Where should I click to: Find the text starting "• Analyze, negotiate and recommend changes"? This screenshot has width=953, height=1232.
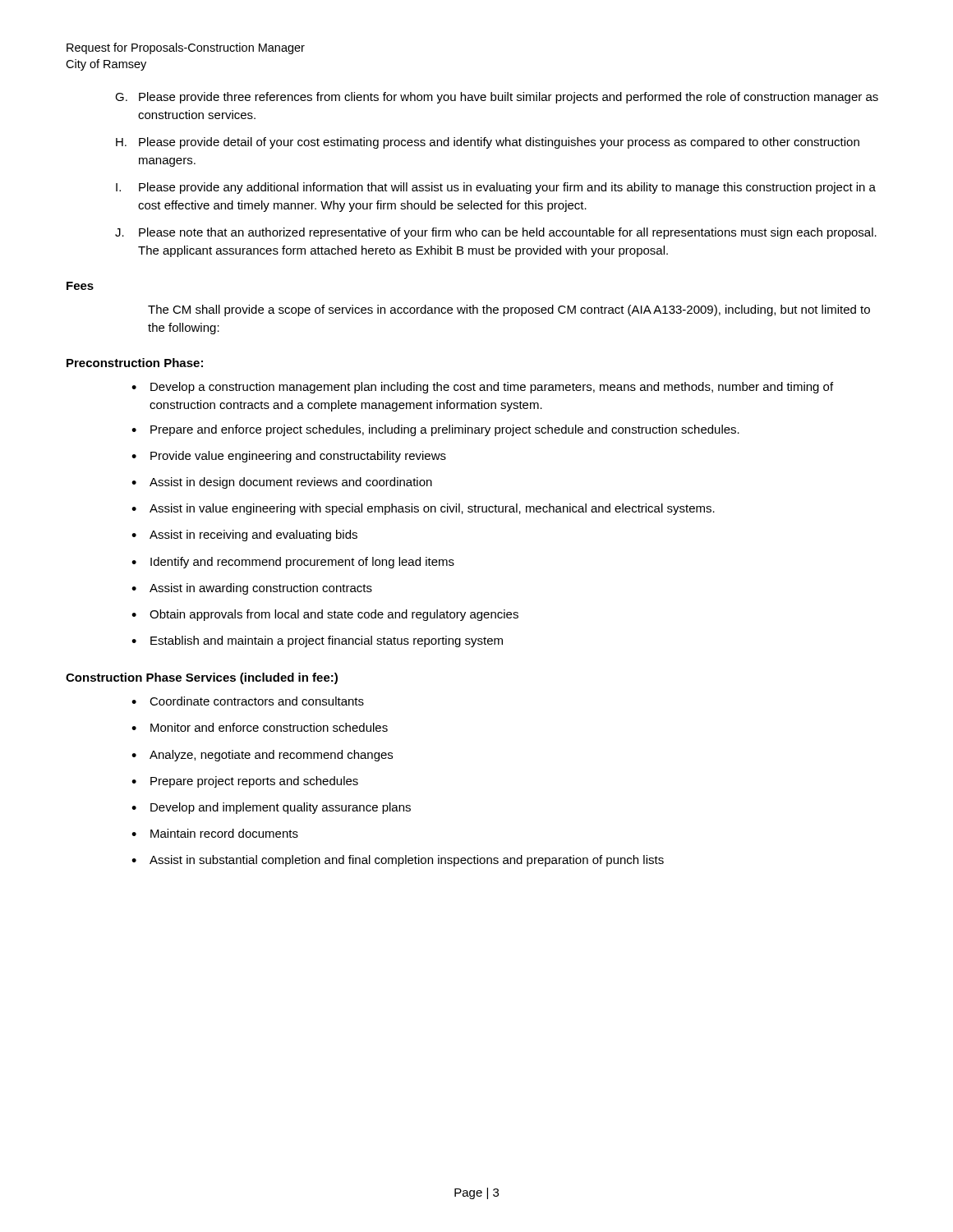[x=262, y=756]
